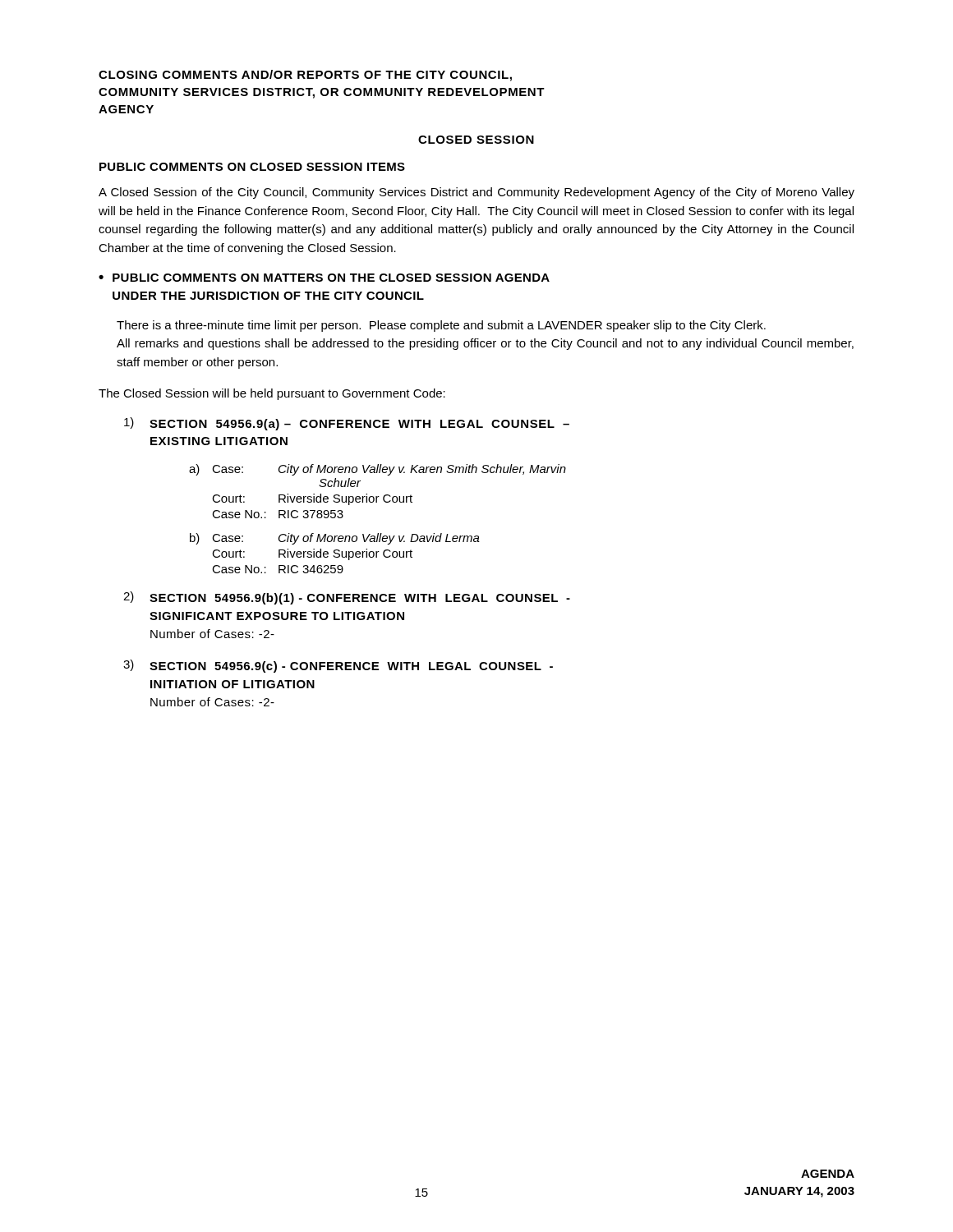953x1232 pixels.
Task: Navigate to the text block starting "CLOSED SESSION"
Action: coord(476,139)
